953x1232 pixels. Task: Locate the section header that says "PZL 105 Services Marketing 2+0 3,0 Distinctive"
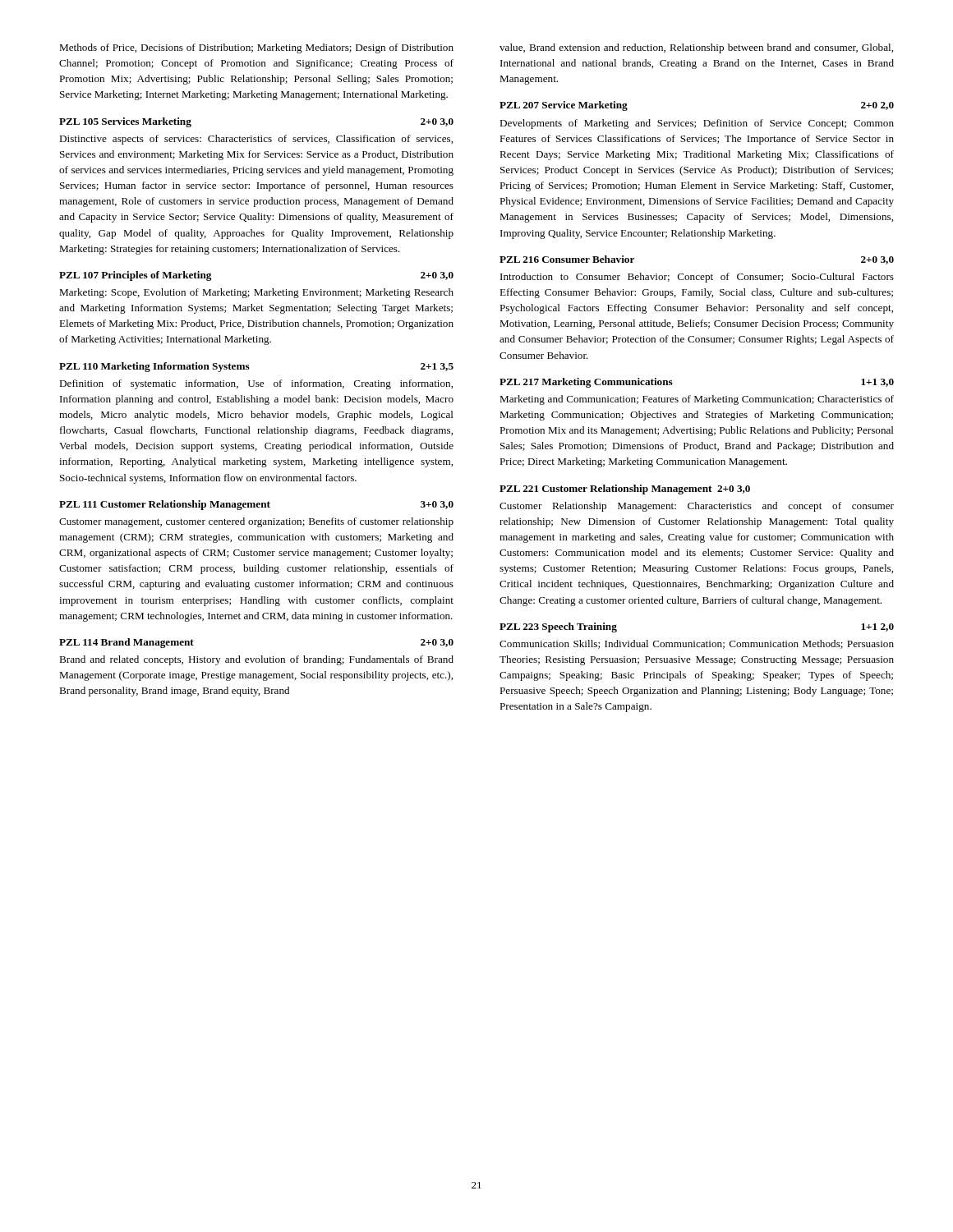[256, 185]
